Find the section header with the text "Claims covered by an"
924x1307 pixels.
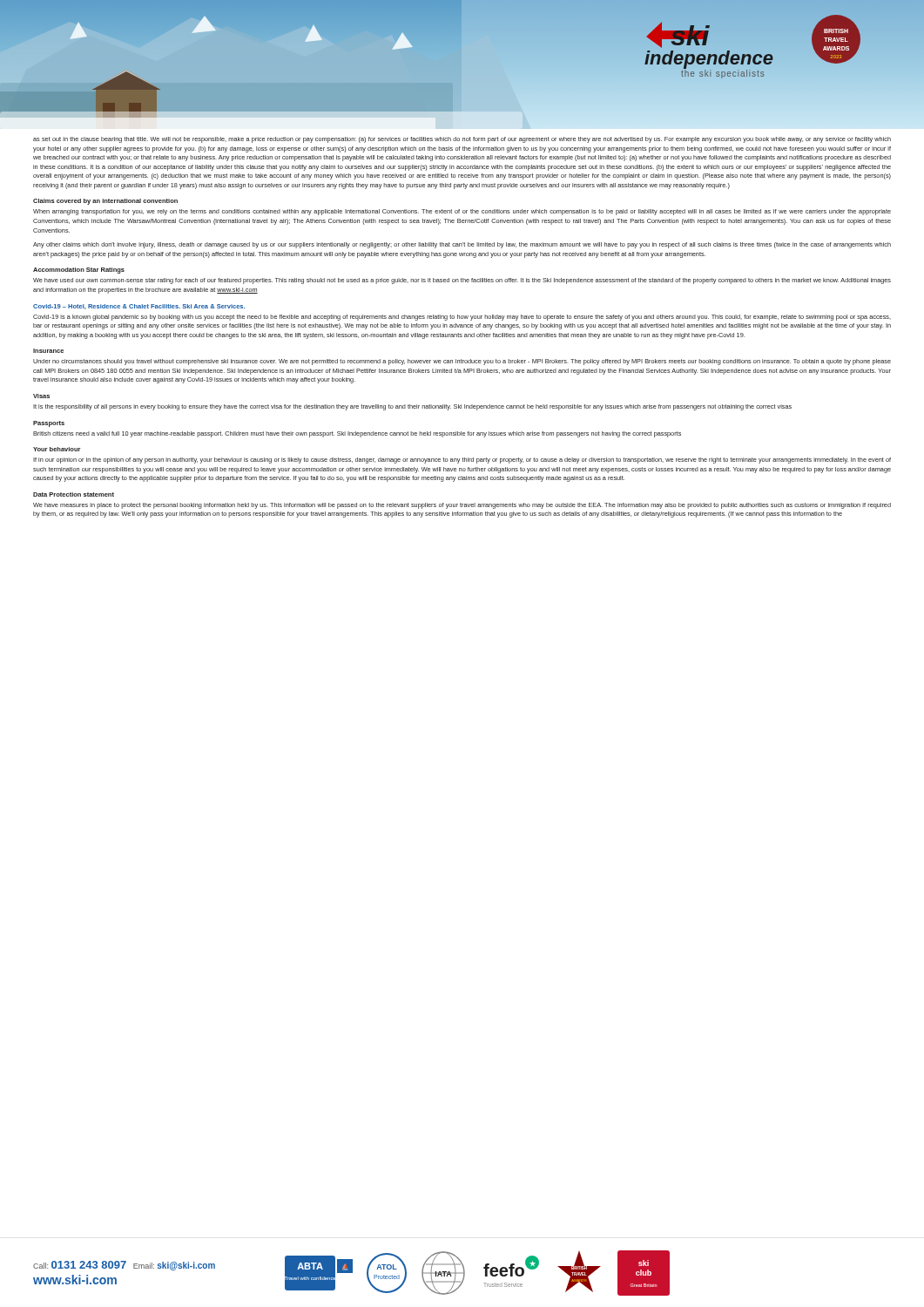[x=106, y=201]
